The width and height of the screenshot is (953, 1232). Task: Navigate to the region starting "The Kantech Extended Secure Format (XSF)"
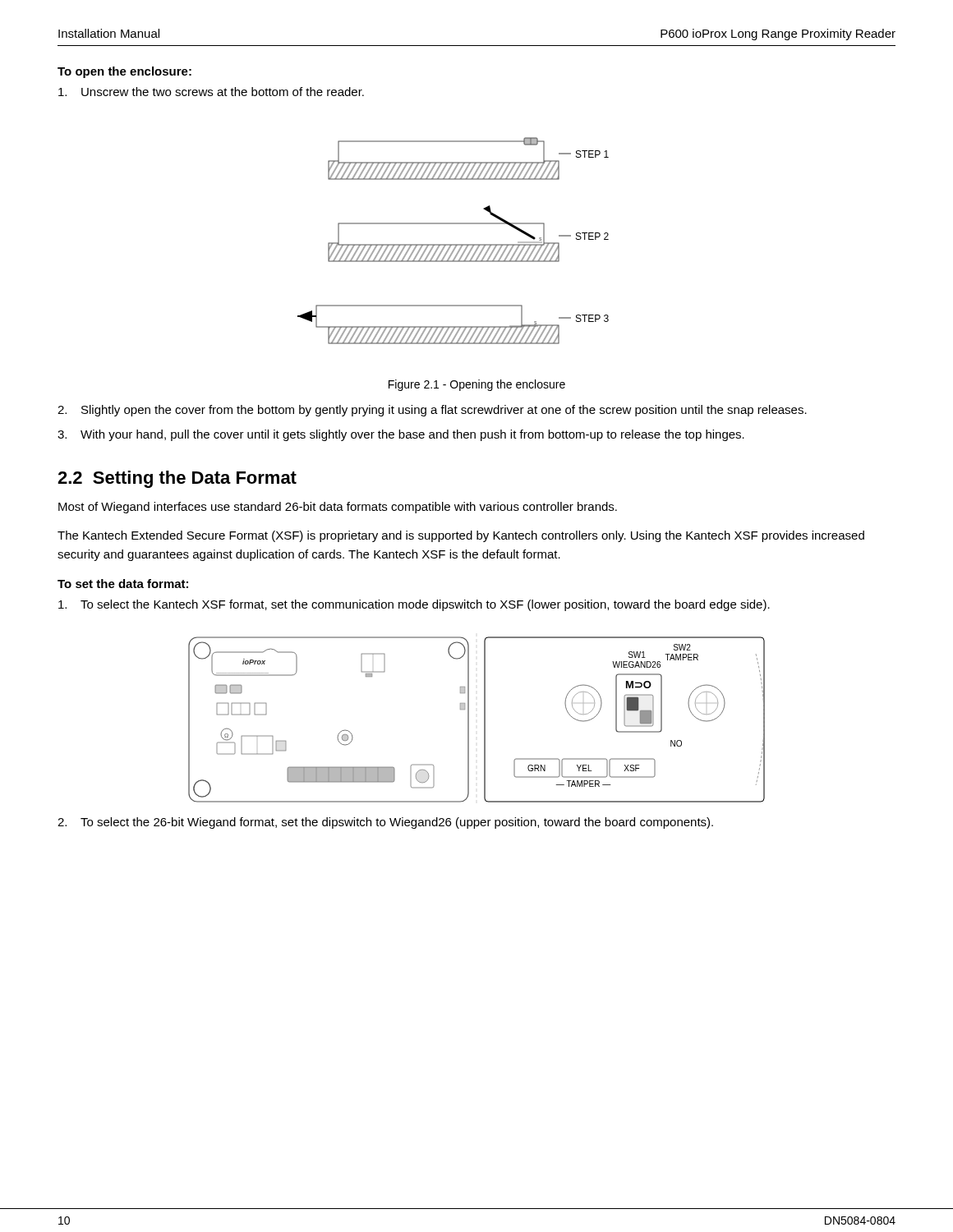click(461, 544)
